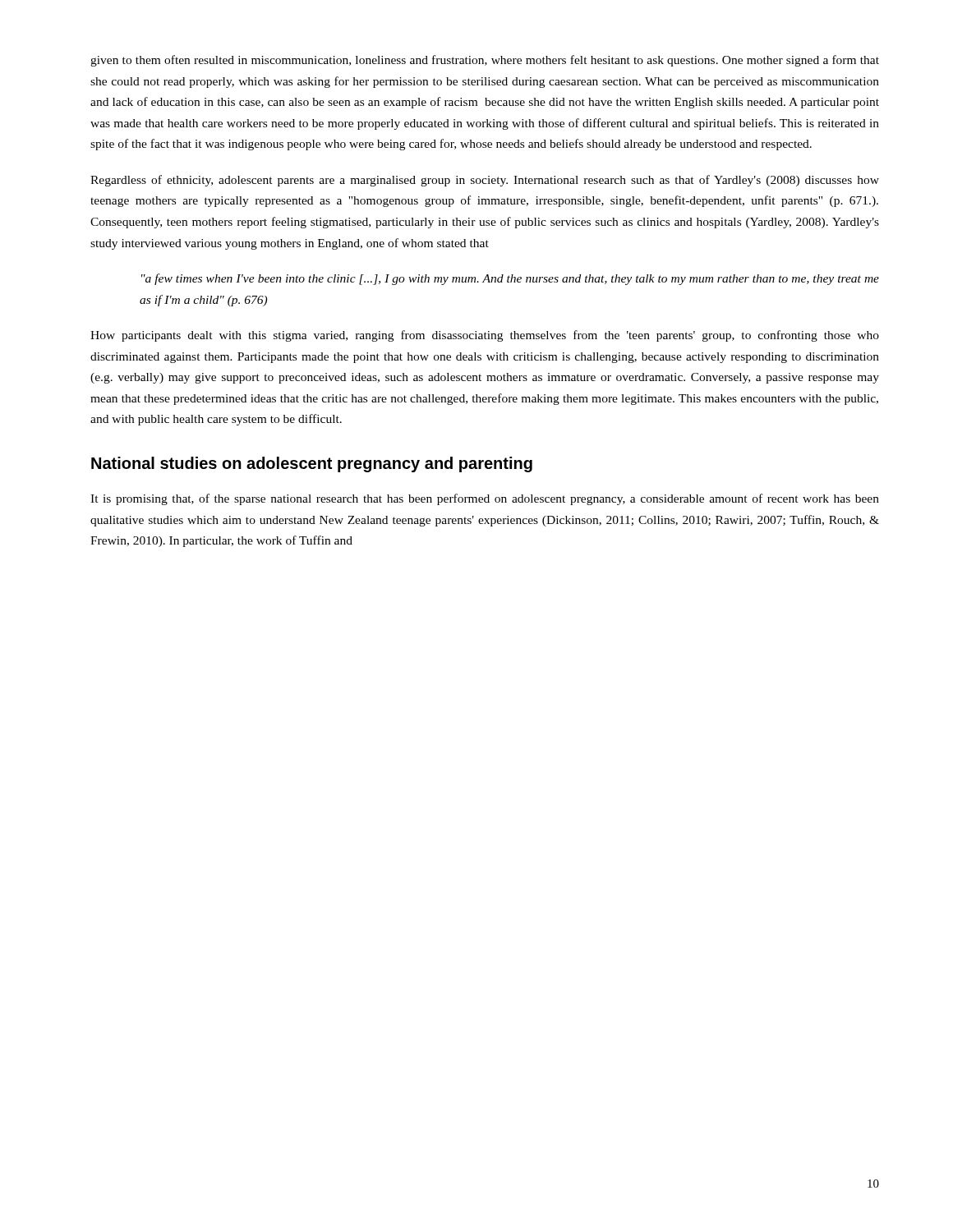Find the block on this page that starts "Regardless of ethnicity, adolescent parents are a marginalised"

point(485,211)
